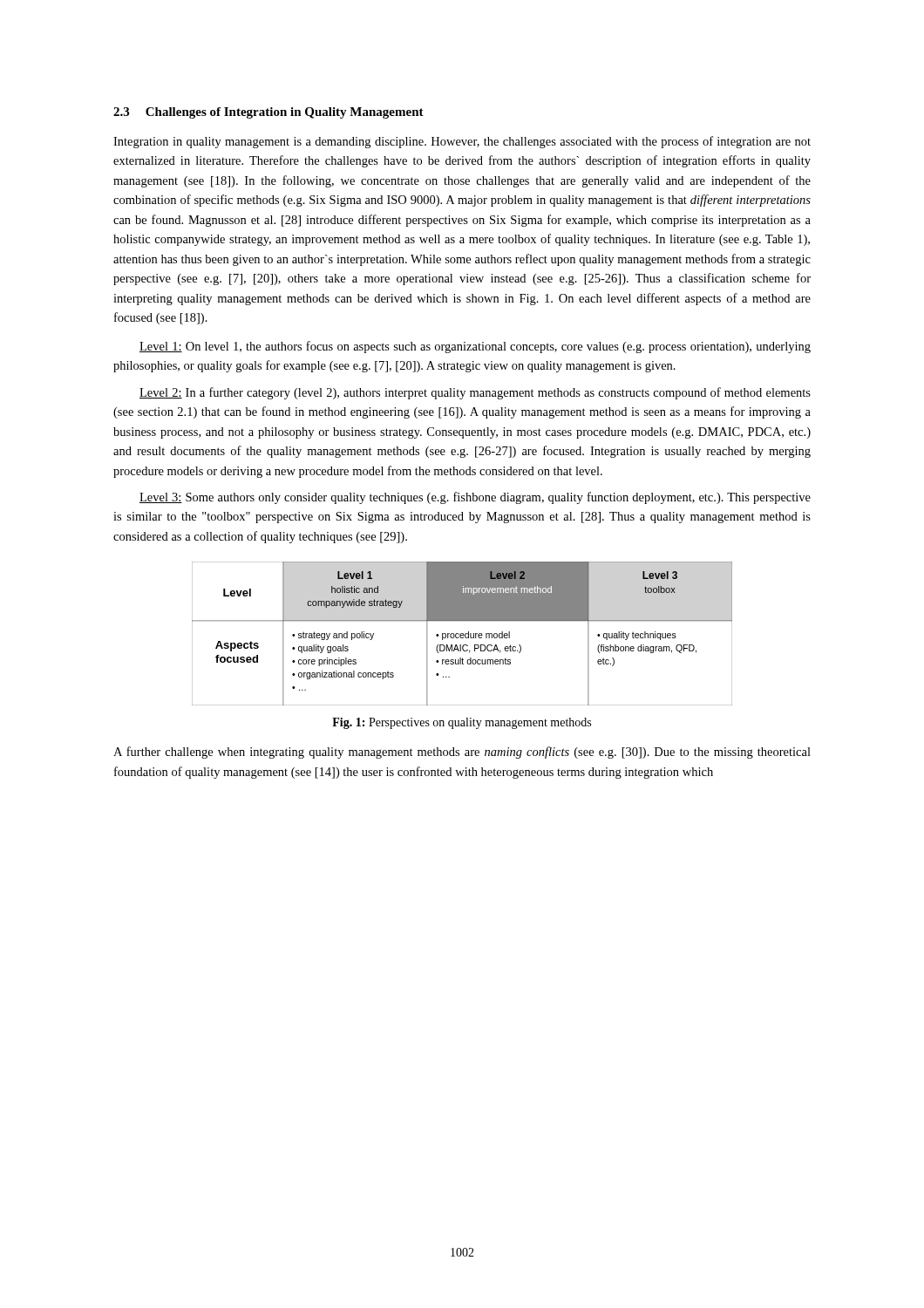Find the list item that says "Level 3: Some authors only"

pyautogui.click(x=462, y=517)
